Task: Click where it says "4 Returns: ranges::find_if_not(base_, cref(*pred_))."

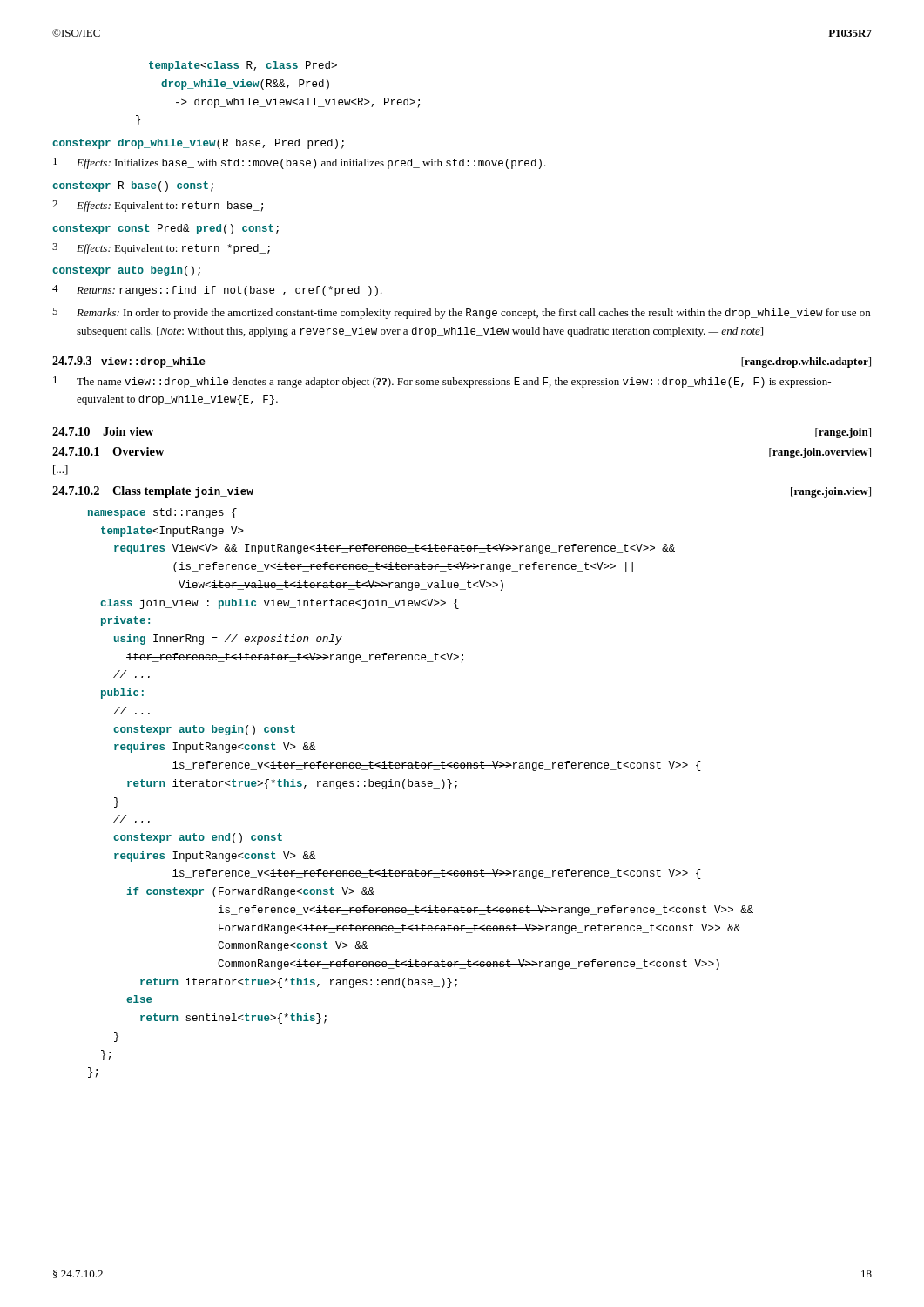Action: [217, 291]
